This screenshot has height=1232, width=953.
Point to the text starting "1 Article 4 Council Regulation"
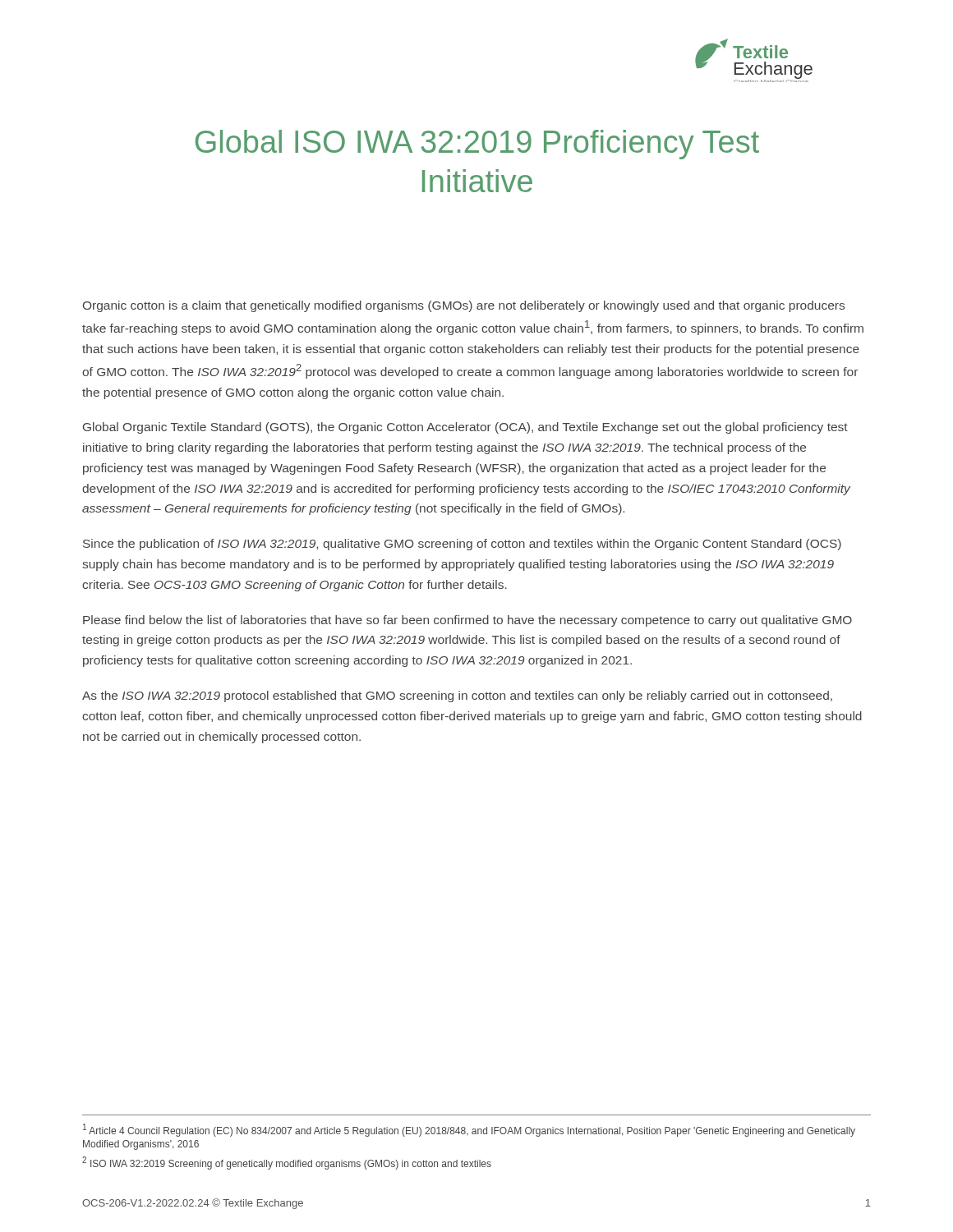[x=469, y=1136]
